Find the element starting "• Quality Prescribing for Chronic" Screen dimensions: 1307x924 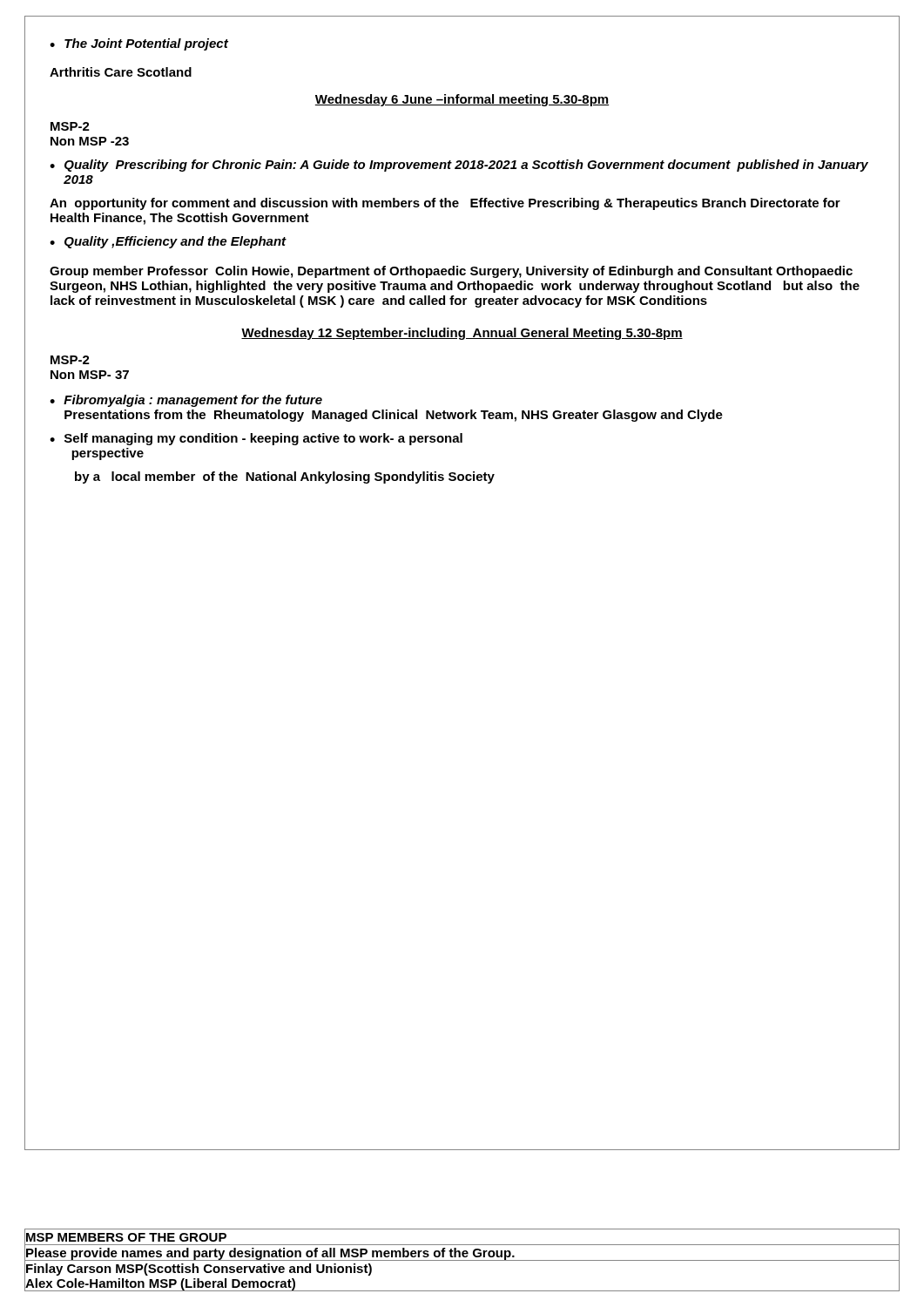pyautogui.click(x=462, y=172)
